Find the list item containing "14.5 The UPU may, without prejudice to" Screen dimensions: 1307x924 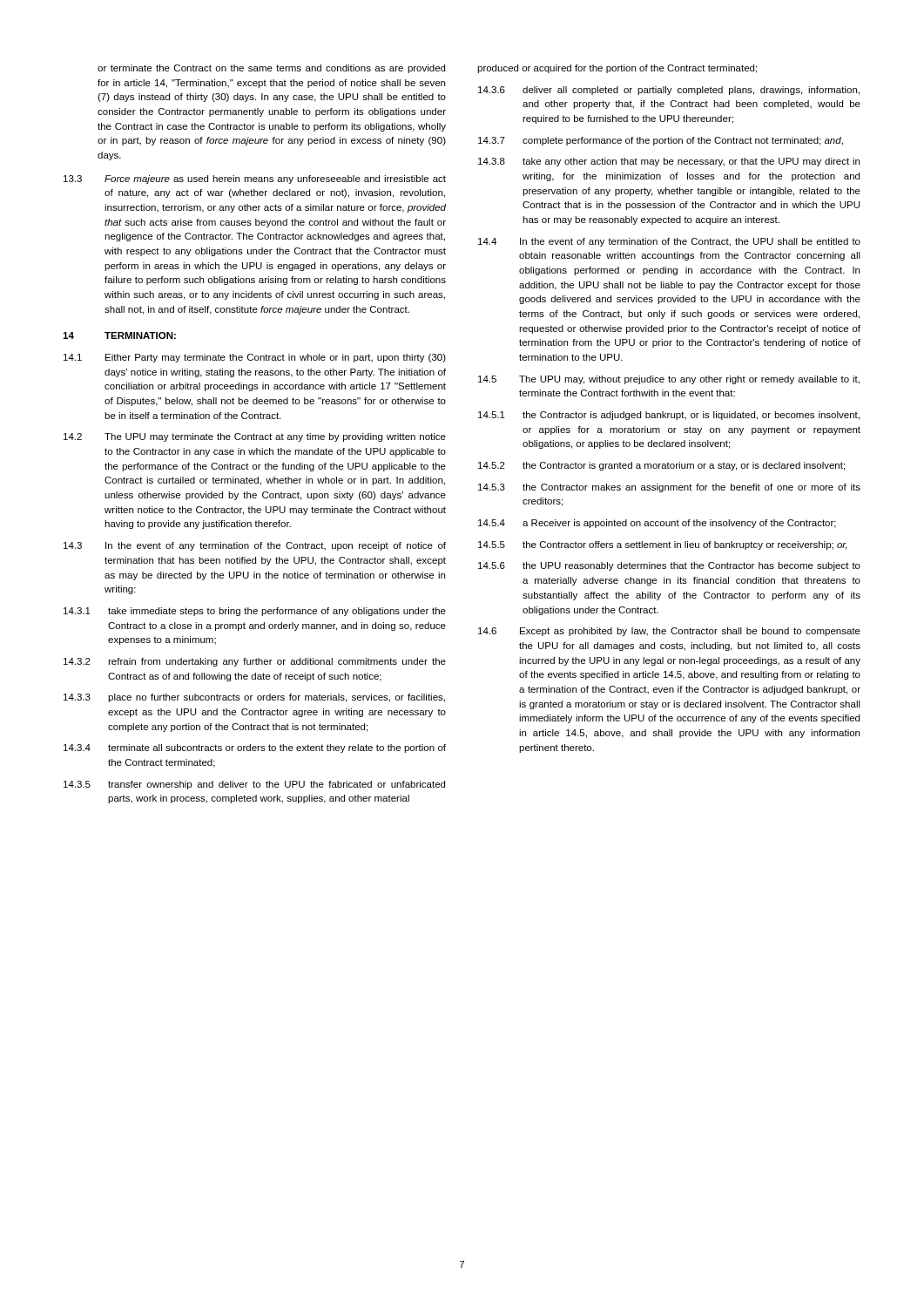click(x=669, y=386)
